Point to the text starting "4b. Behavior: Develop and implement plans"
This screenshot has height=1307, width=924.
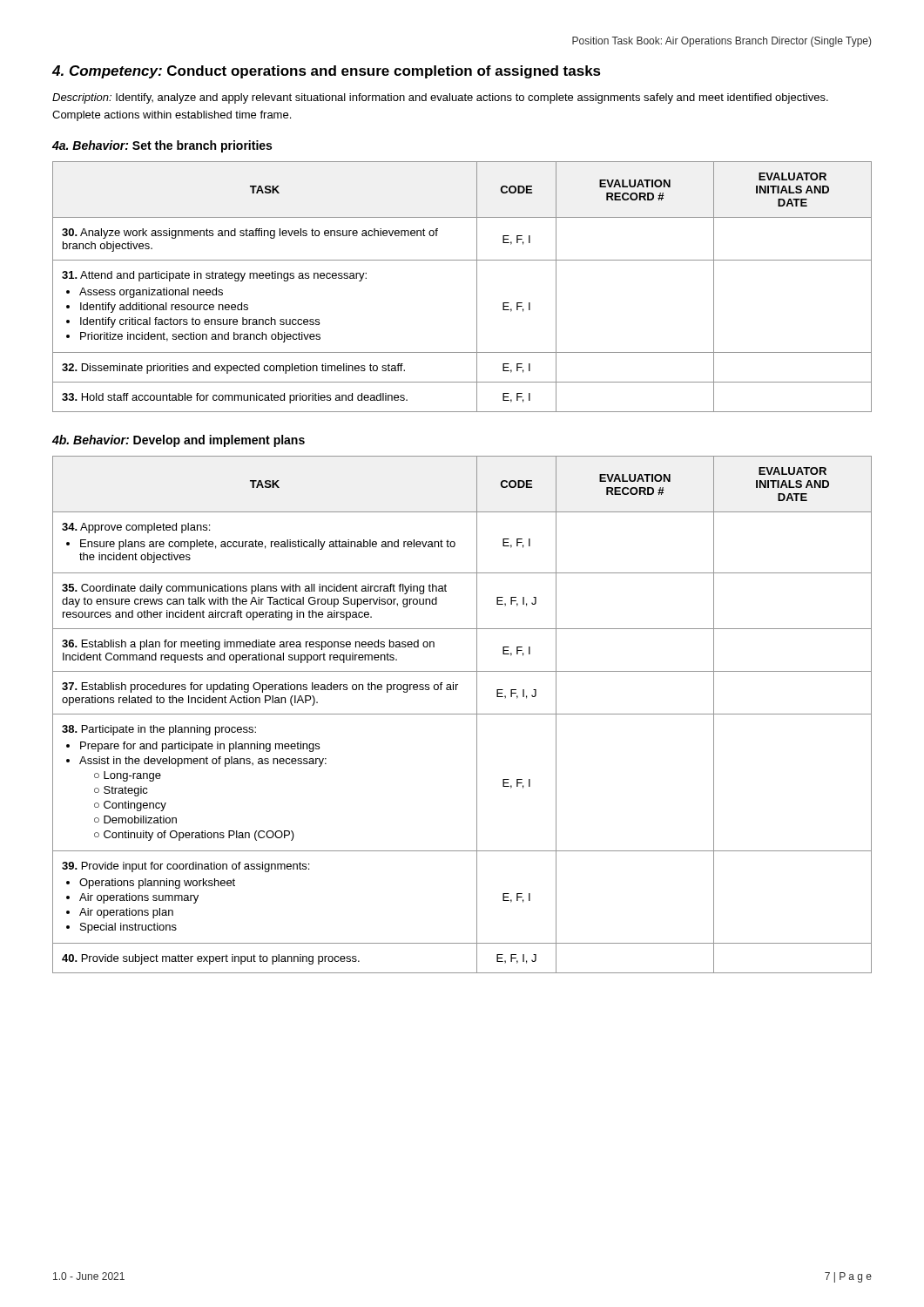pyautogui.click(x=179, y=440)
